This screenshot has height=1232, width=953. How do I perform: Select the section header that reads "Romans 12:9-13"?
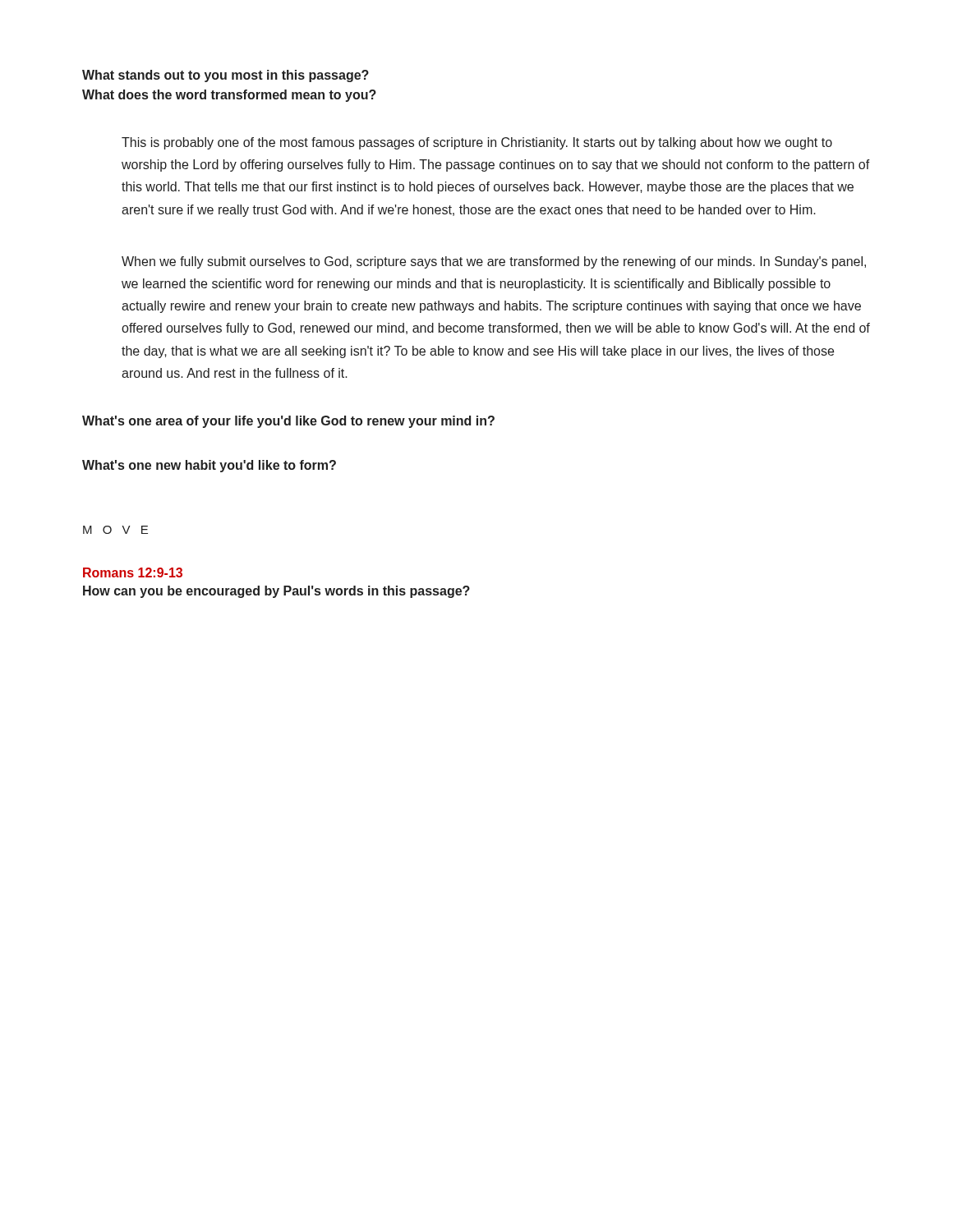click(133, 573)
